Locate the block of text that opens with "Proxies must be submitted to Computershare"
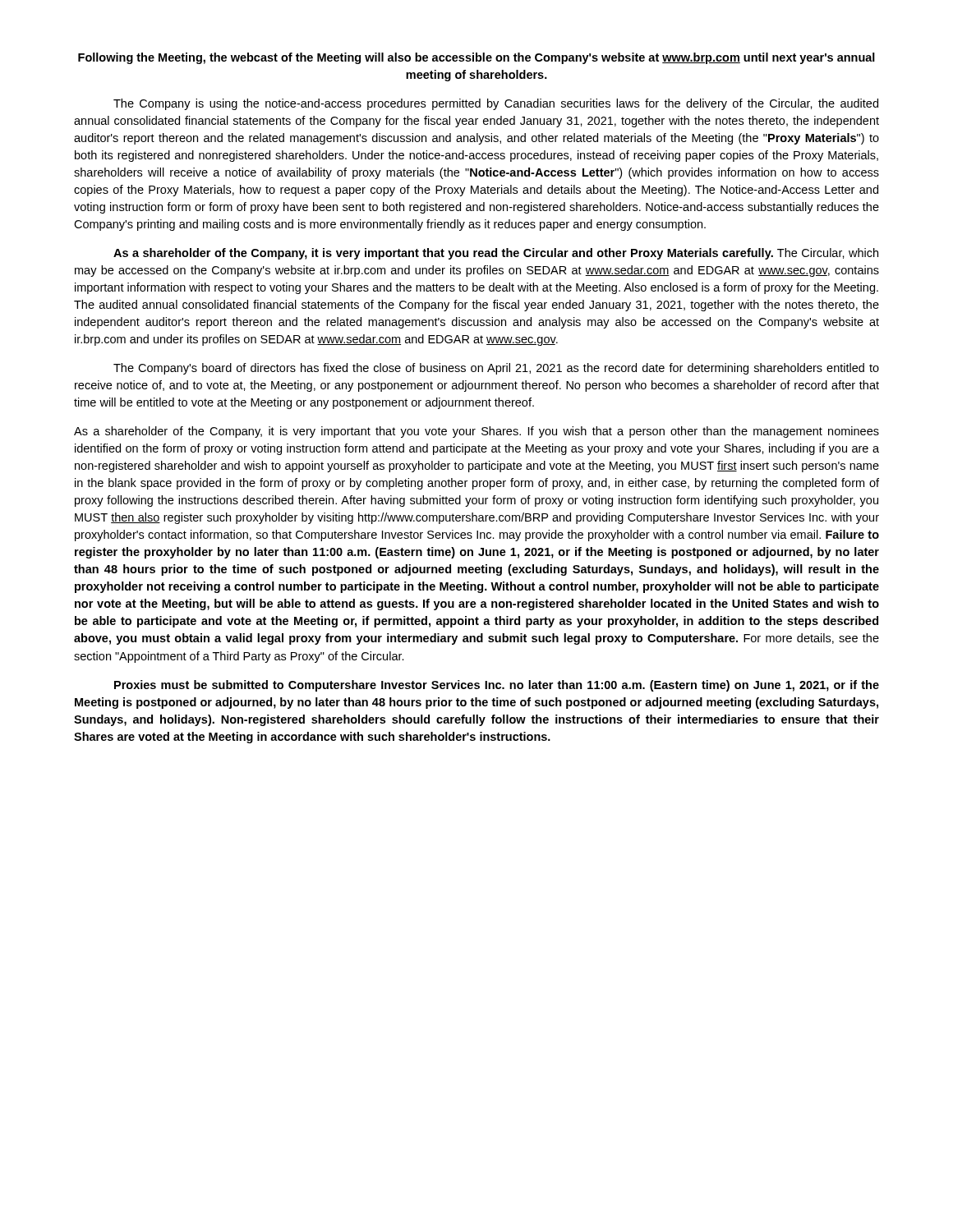Image resolution: width=953 pixels, height=1232 pixels. tap(476, 711)
